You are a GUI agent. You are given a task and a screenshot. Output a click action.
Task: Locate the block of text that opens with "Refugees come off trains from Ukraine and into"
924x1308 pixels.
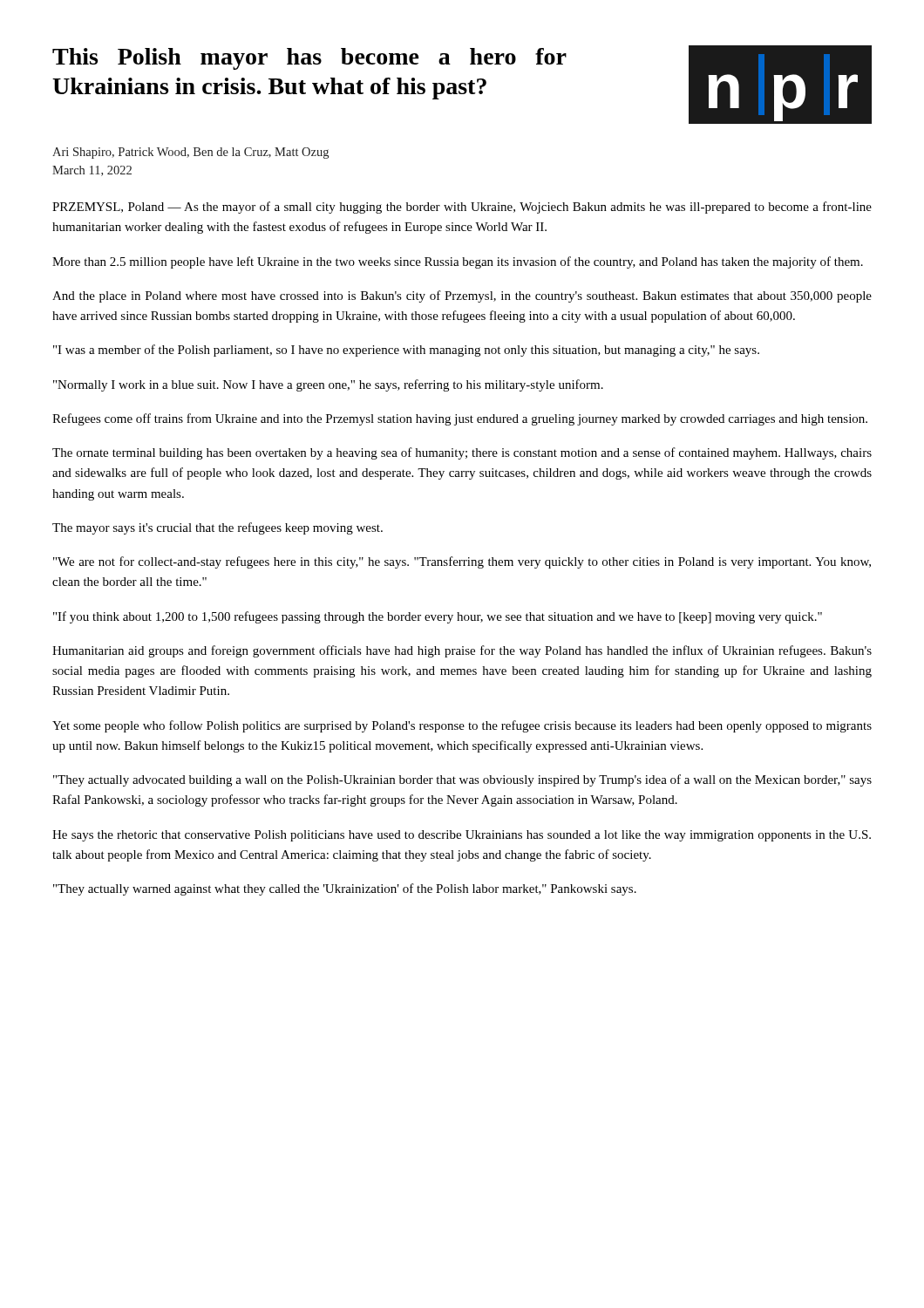462,419
